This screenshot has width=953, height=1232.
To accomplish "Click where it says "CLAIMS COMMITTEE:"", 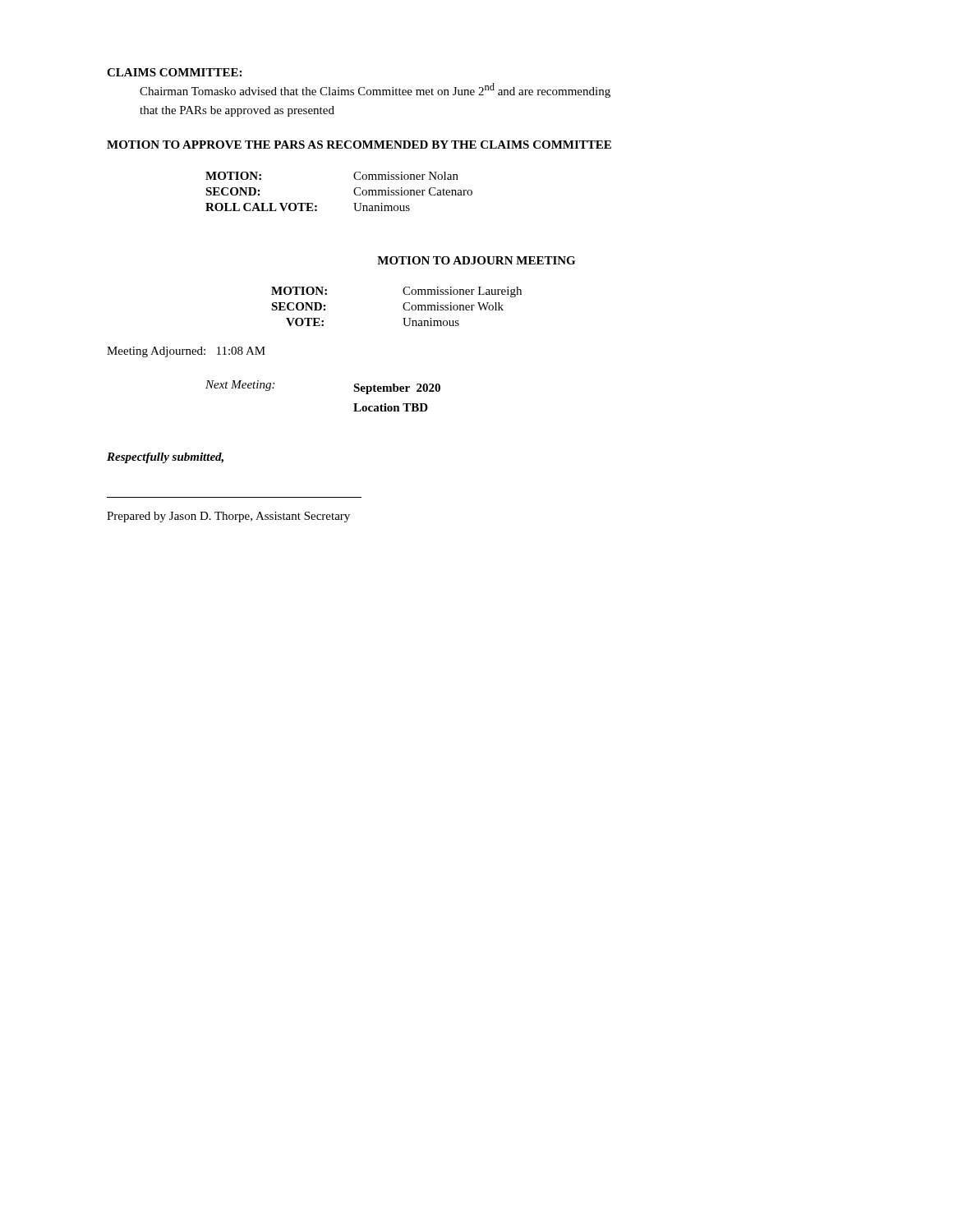I will [x=175, y=72].
